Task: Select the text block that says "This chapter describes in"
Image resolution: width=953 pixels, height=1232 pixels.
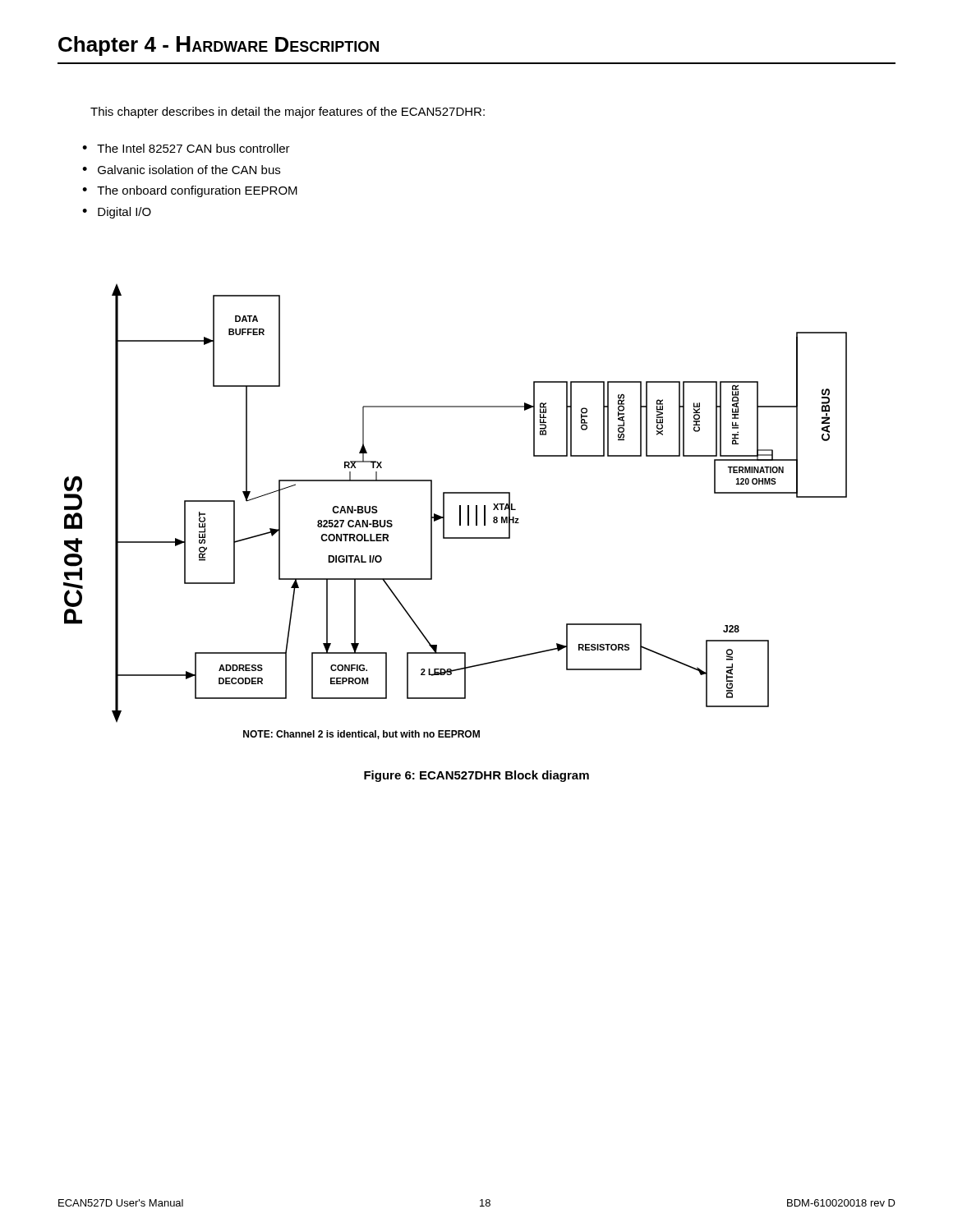Action: pyautogui.click(x=288, y=111)
